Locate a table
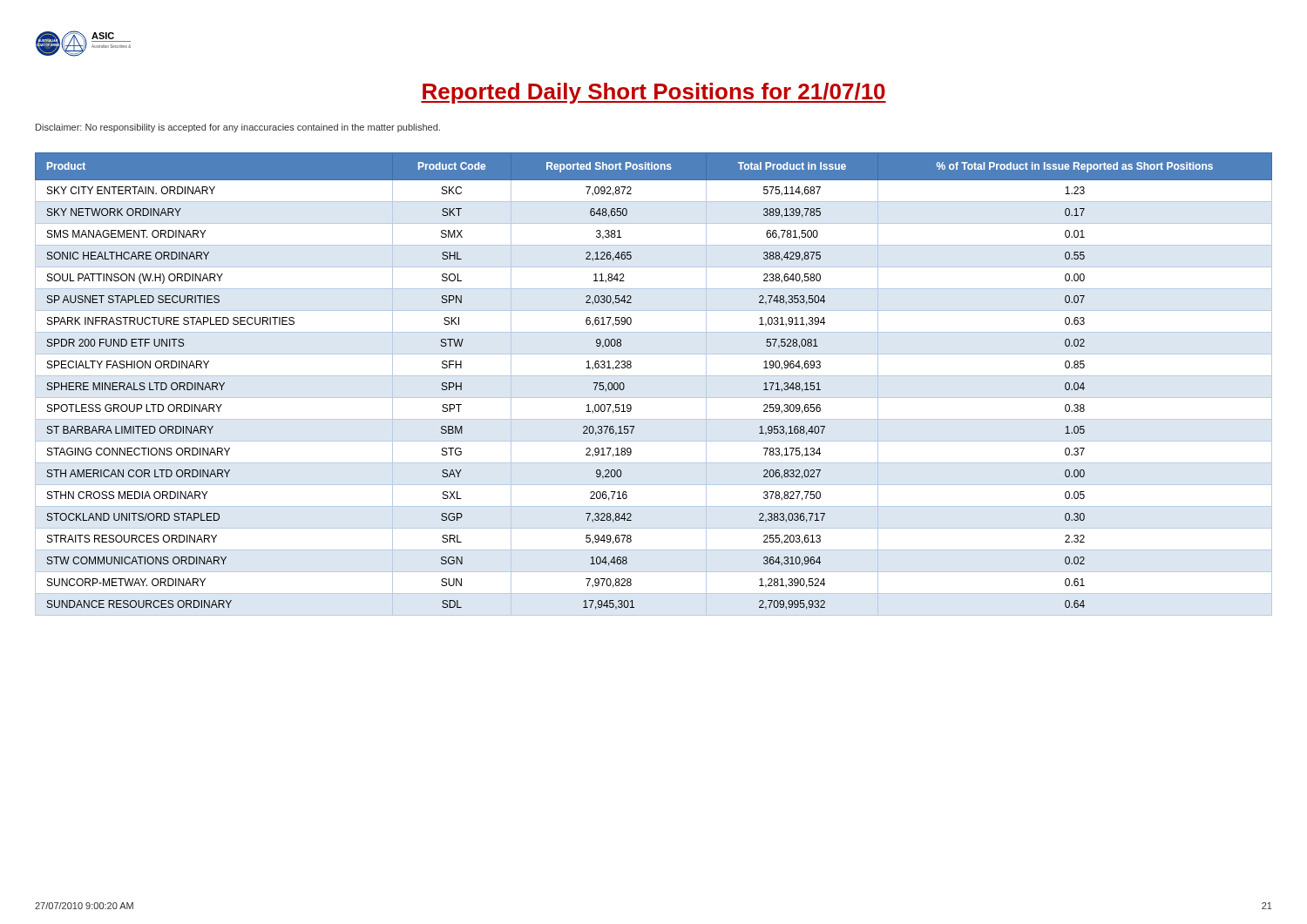This screenshot has height=924, width=1307. click(x=654, y=384)
